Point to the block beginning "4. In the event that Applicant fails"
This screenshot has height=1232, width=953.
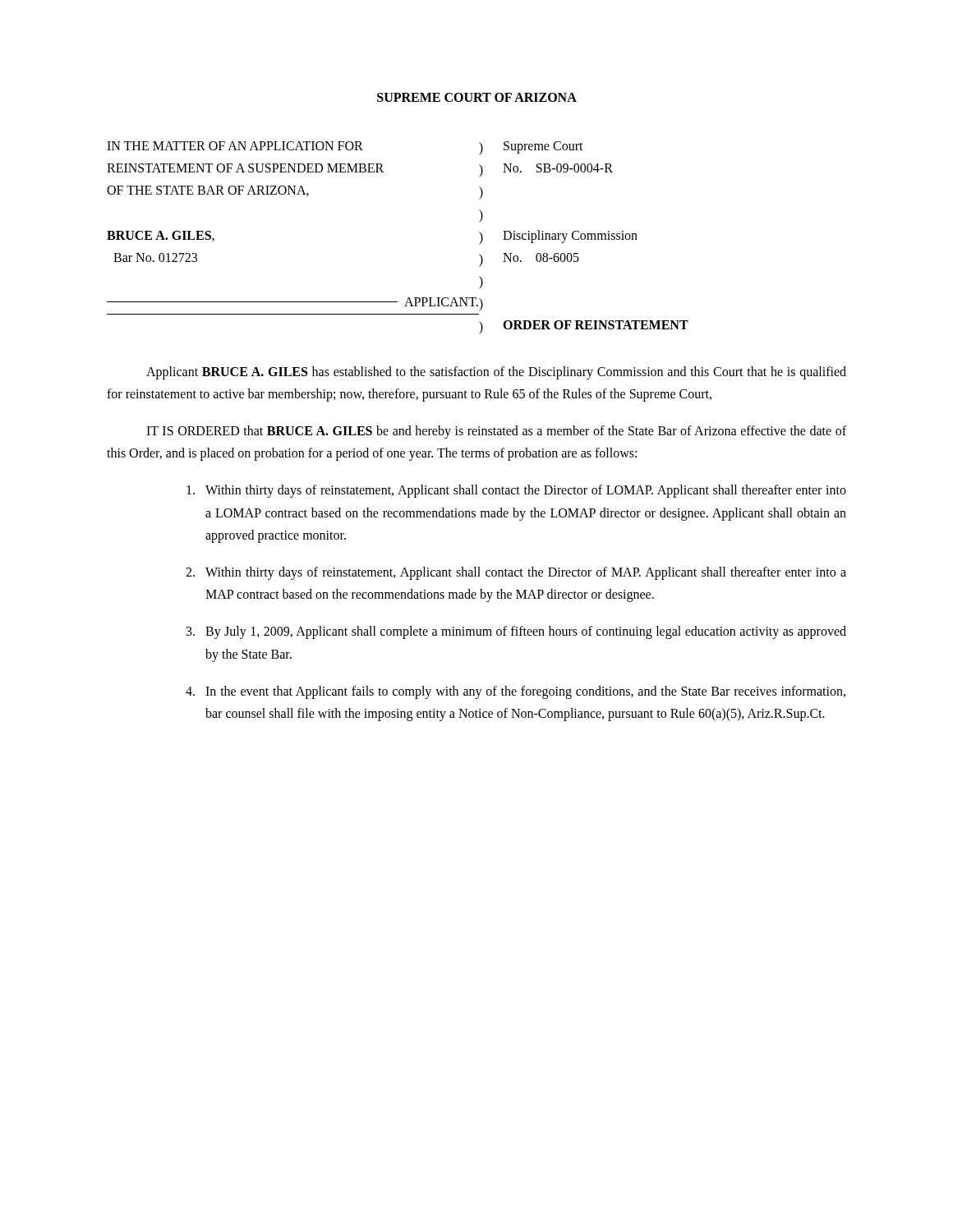click(x=501, y=702)
